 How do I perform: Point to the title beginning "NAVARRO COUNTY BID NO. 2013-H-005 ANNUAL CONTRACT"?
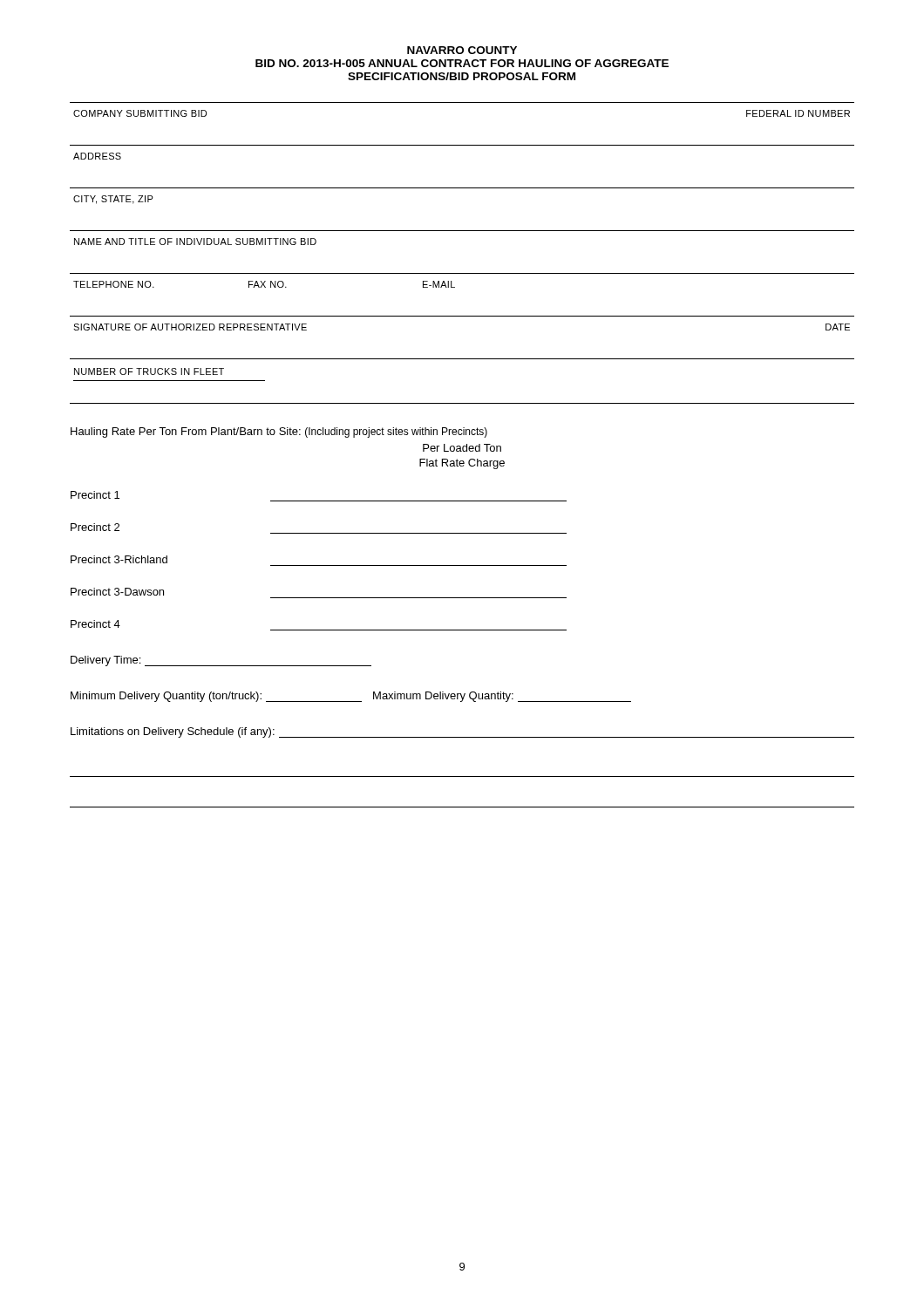(462, 63)
